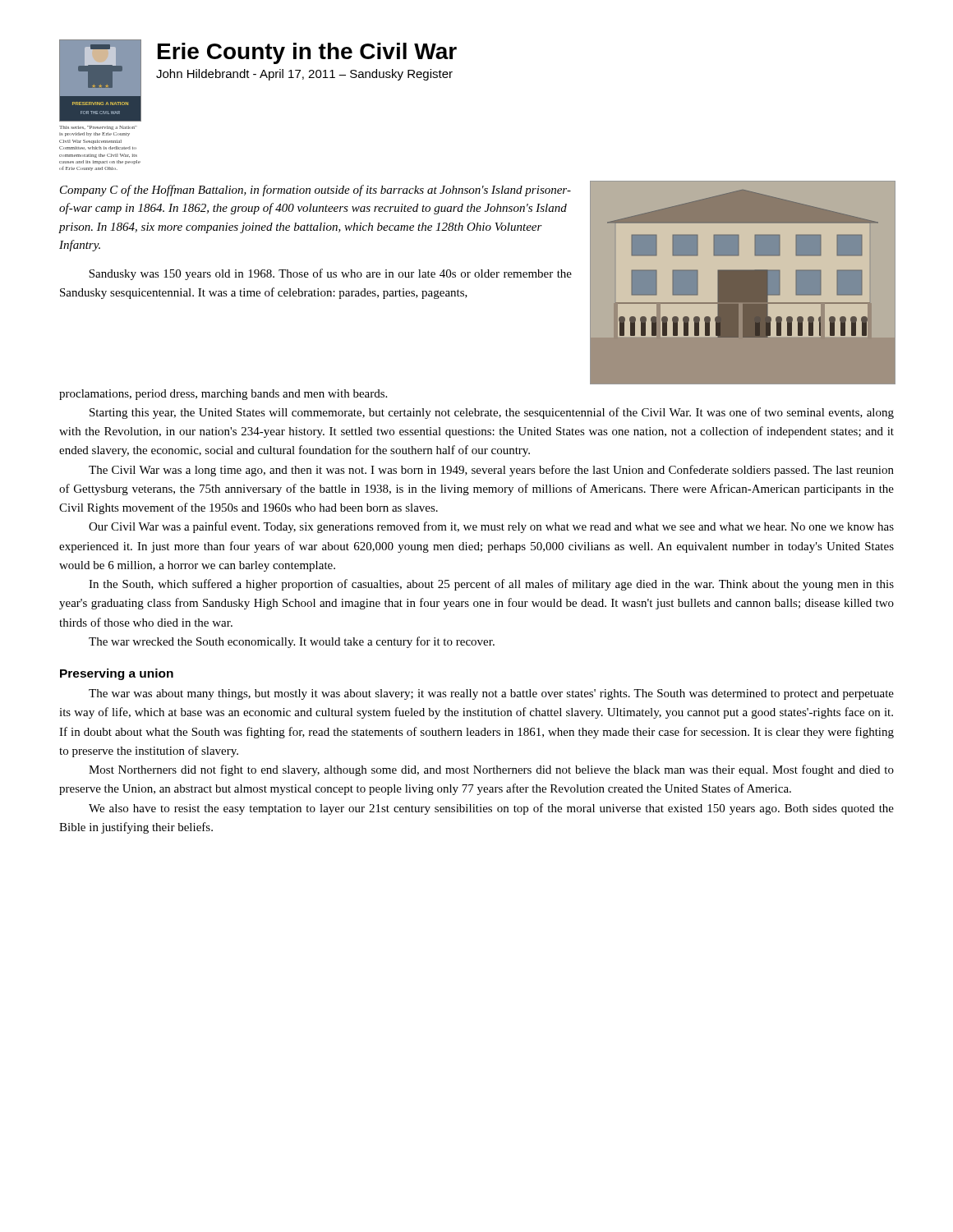The height and width of the screenshot is (1232, 953).
Task: Select the text block starting "The war was about many things, but"
Action: [476, 723]
